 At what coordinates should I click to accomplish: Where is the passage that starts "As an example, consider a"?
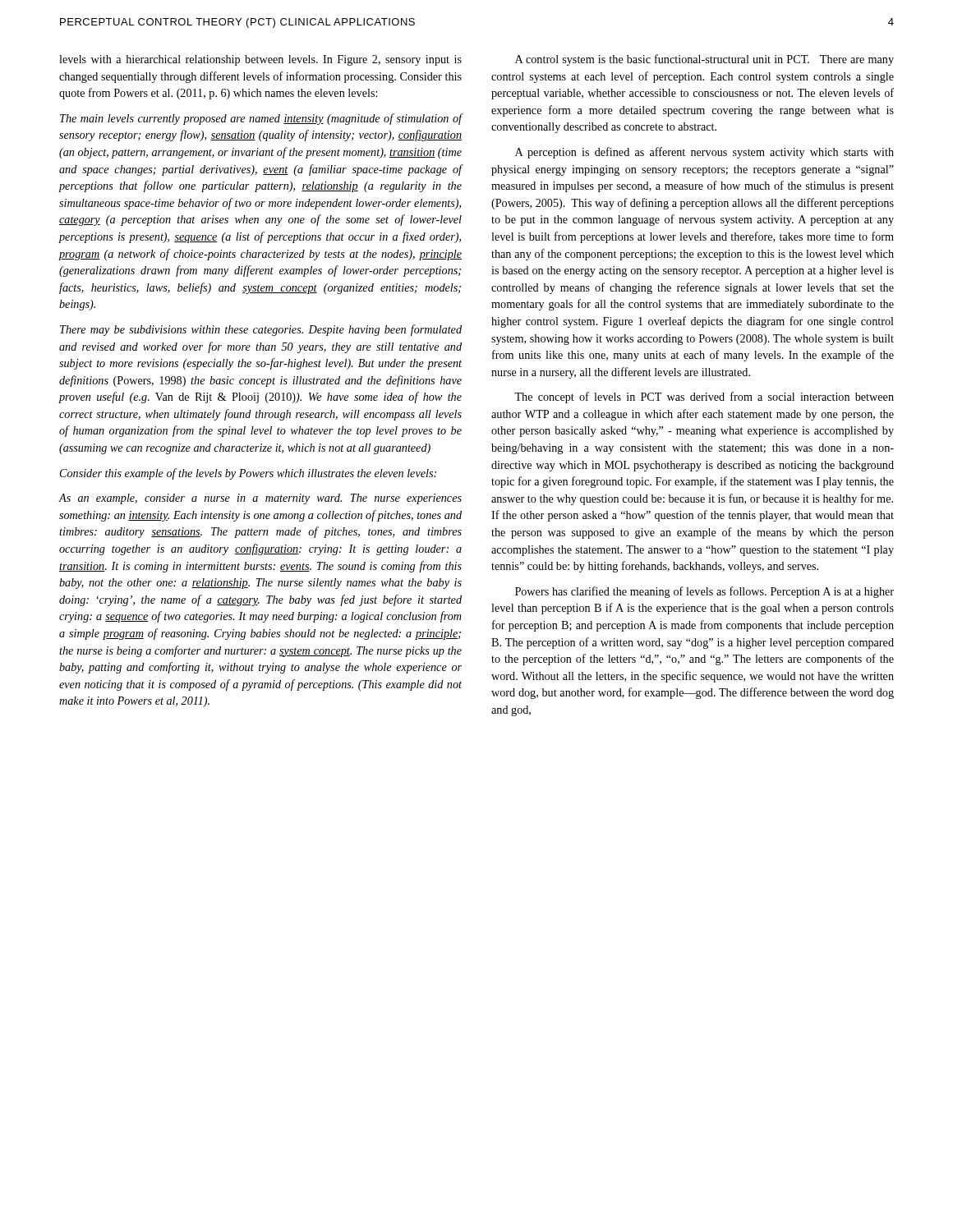coord(260,600)
